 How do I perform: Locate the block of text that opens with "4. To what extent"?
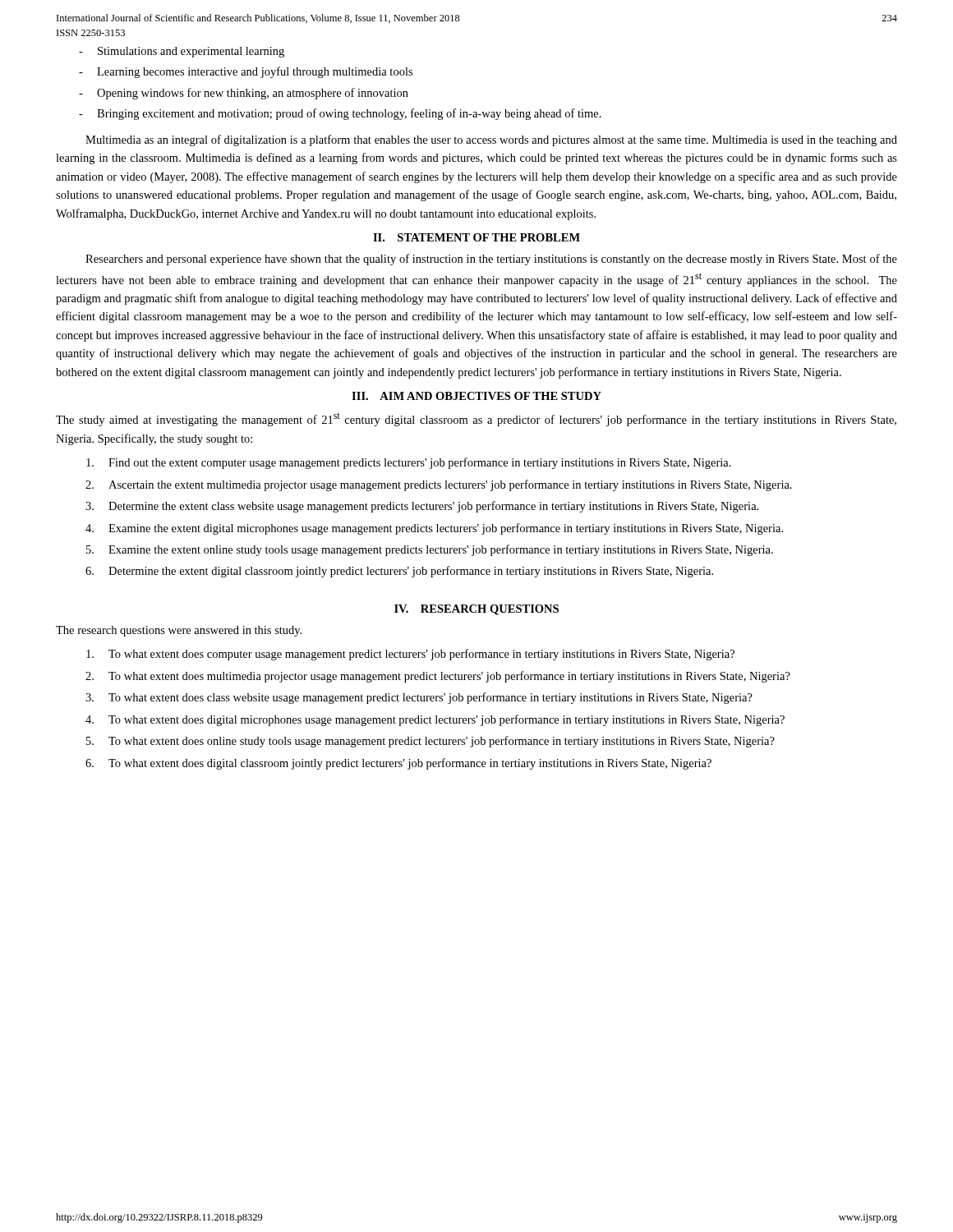pos(476,719)
